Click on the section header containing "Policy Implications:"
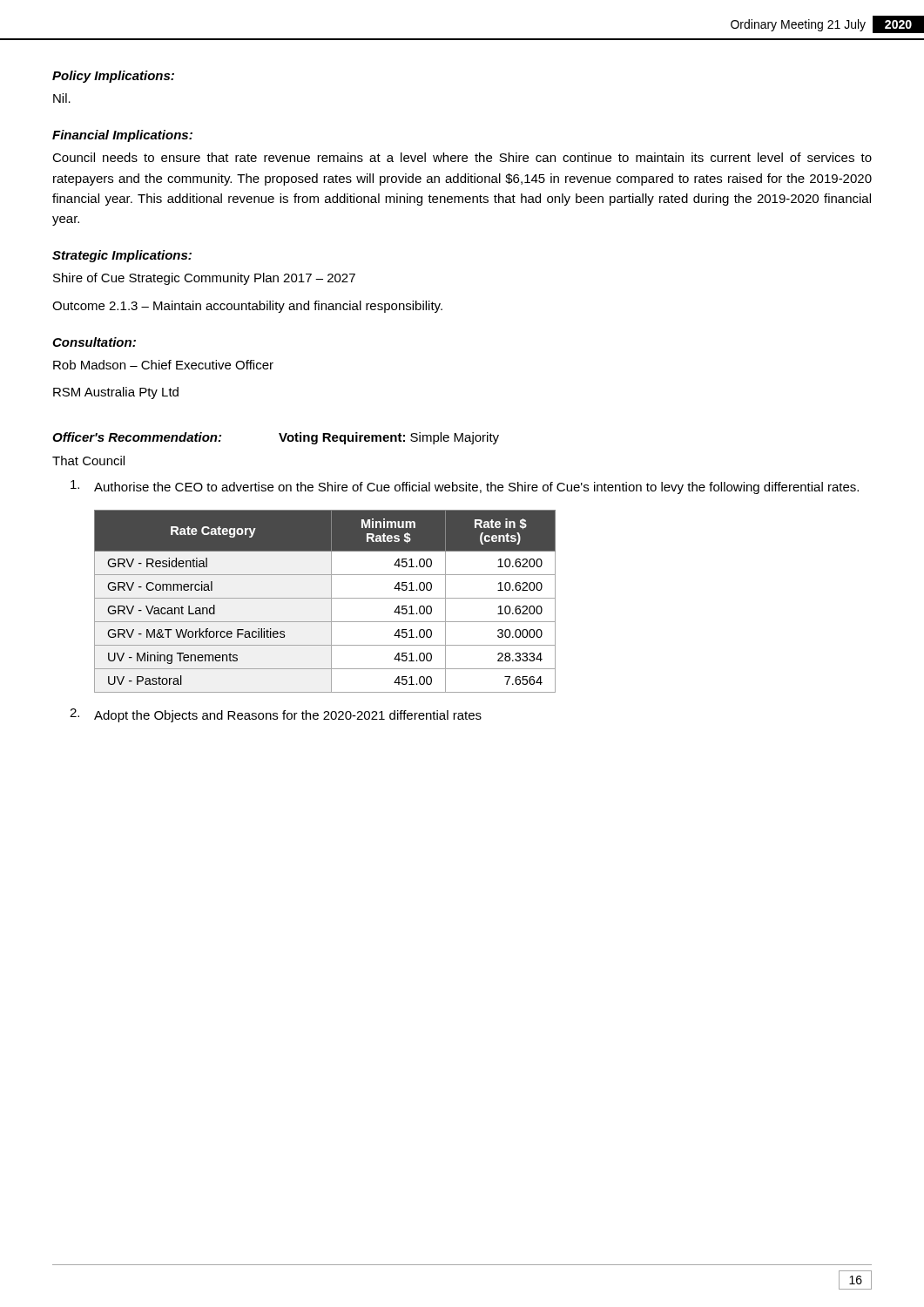 (x=114, y=75)
